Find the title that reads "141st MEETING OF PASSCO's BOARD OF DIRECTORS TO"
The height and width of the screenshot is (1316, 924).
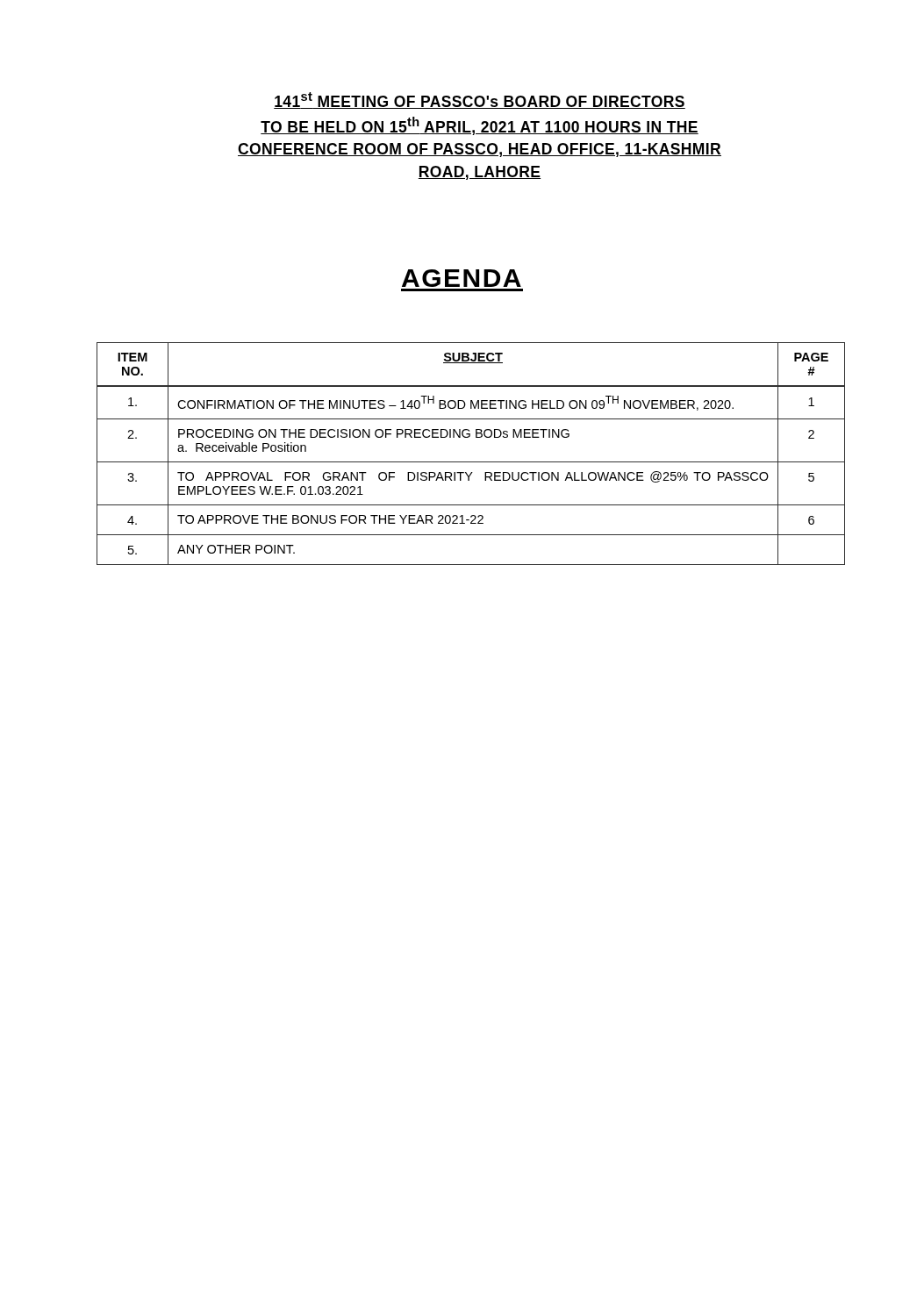[480, 136]
